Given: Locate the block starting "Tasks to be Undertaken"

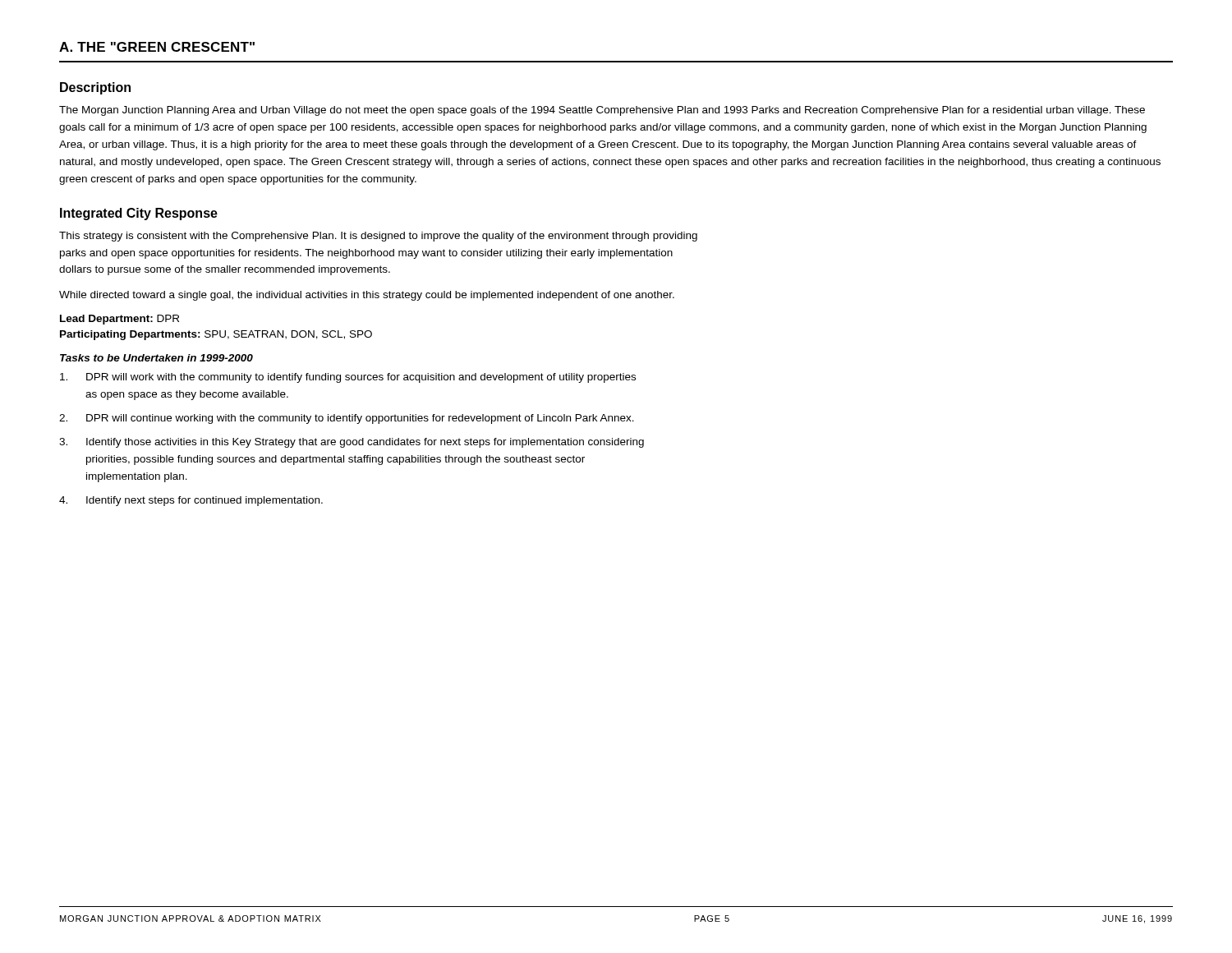Looking at the screenshot, I should pyautogui.click(x=156, y=358).
